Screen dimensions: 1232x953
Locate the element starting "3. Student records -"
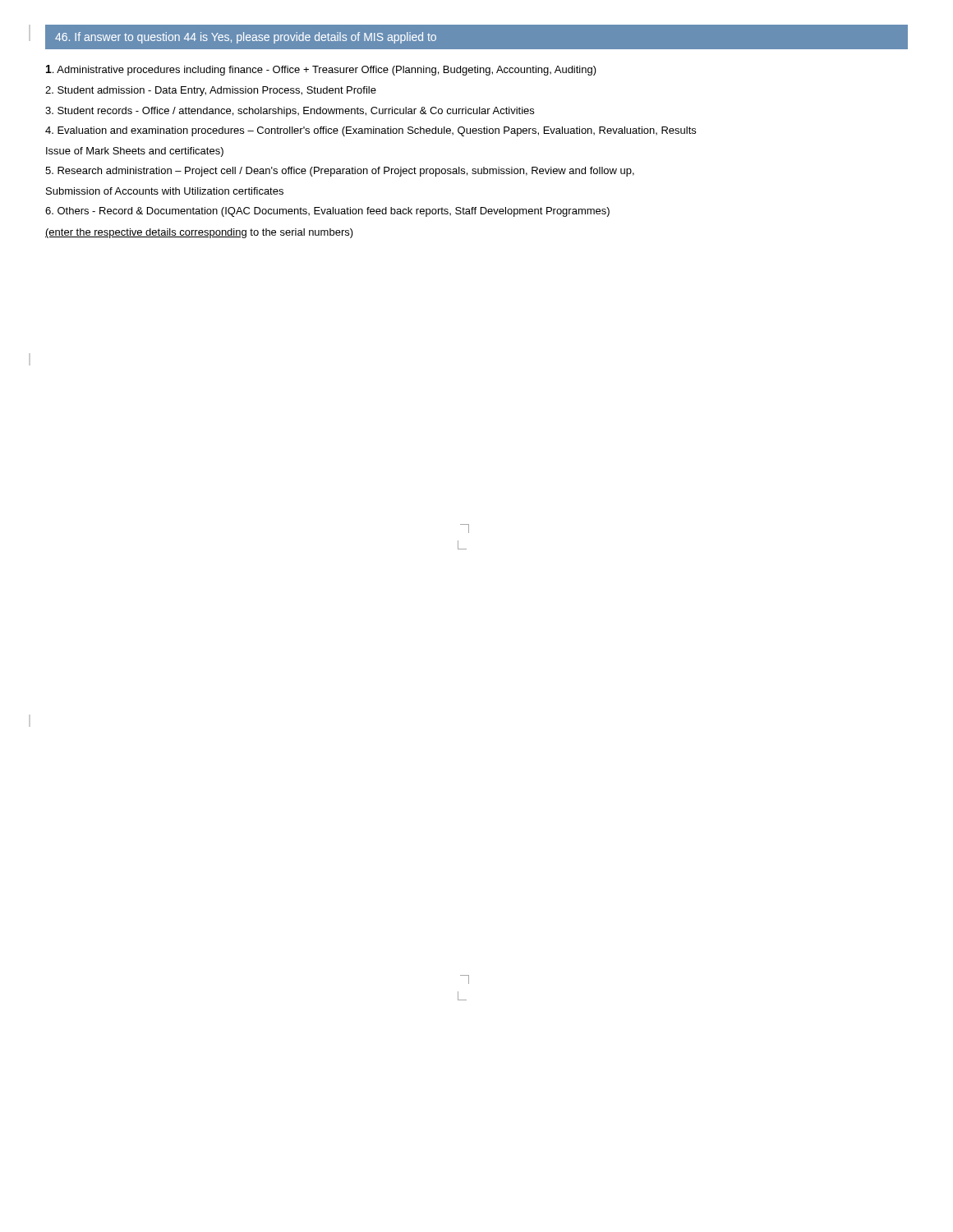(x=290, y=110)
